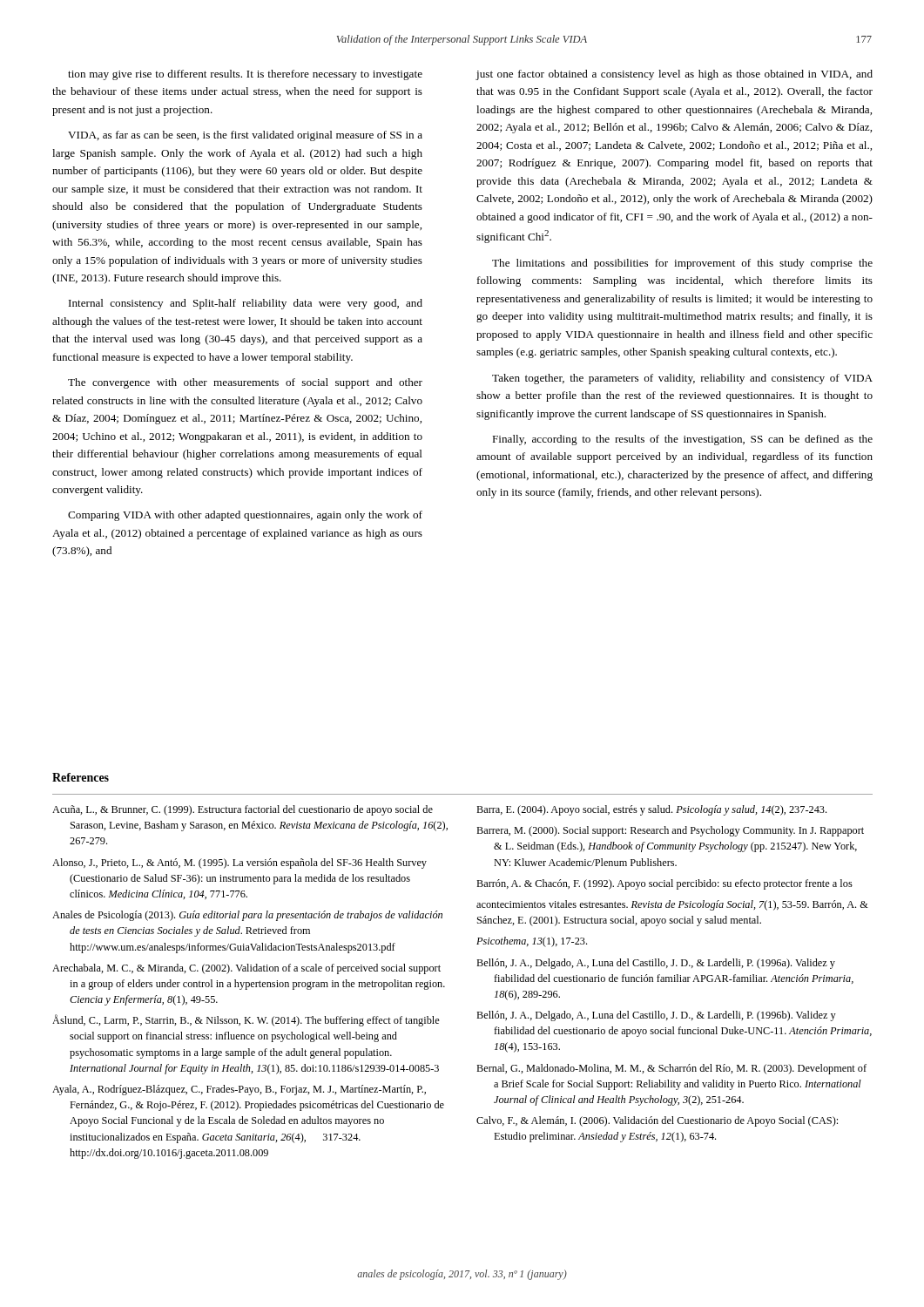Viewport: 924px width, 1307px height.
Task: Click on the list item that reads "Acuña, L., & Brunner, C. (1999)."
Action: pos(250,825)
